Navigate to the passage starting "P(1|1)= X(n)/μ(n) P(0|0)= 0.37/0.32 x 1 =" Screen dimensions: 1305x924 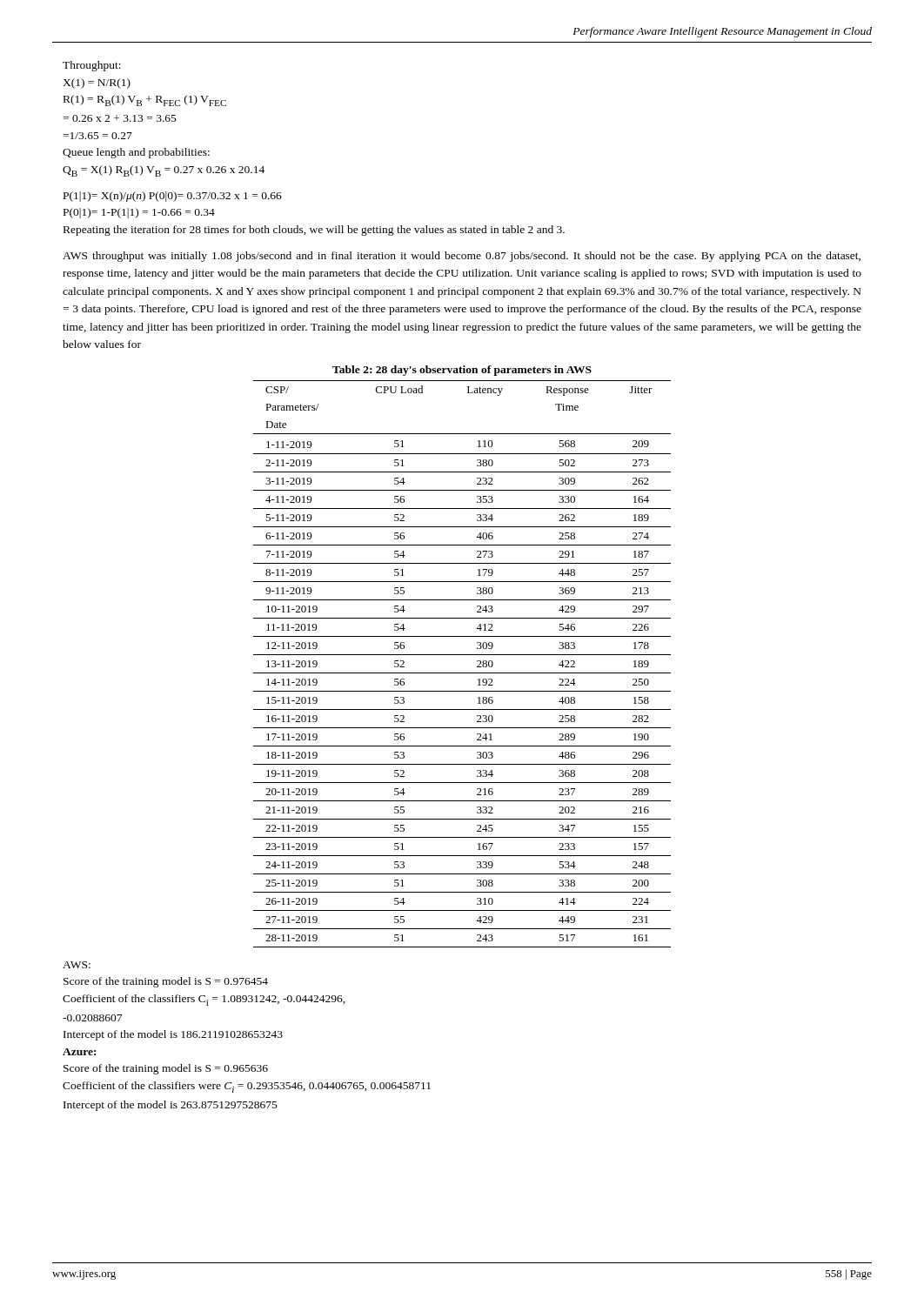(x=173, y=197)
